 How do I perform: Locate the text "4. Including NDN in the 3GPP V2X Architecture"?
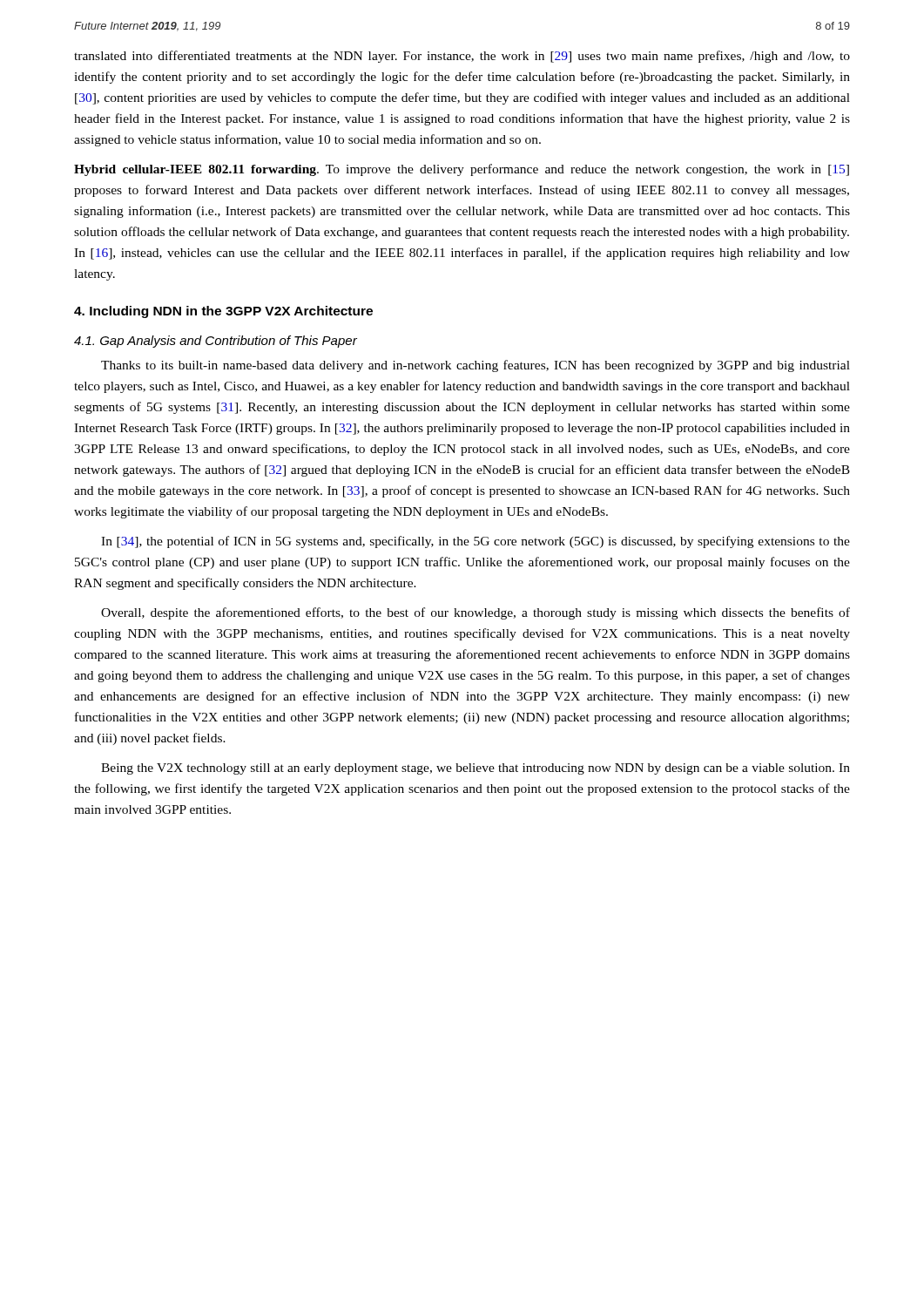coord(224,311)
